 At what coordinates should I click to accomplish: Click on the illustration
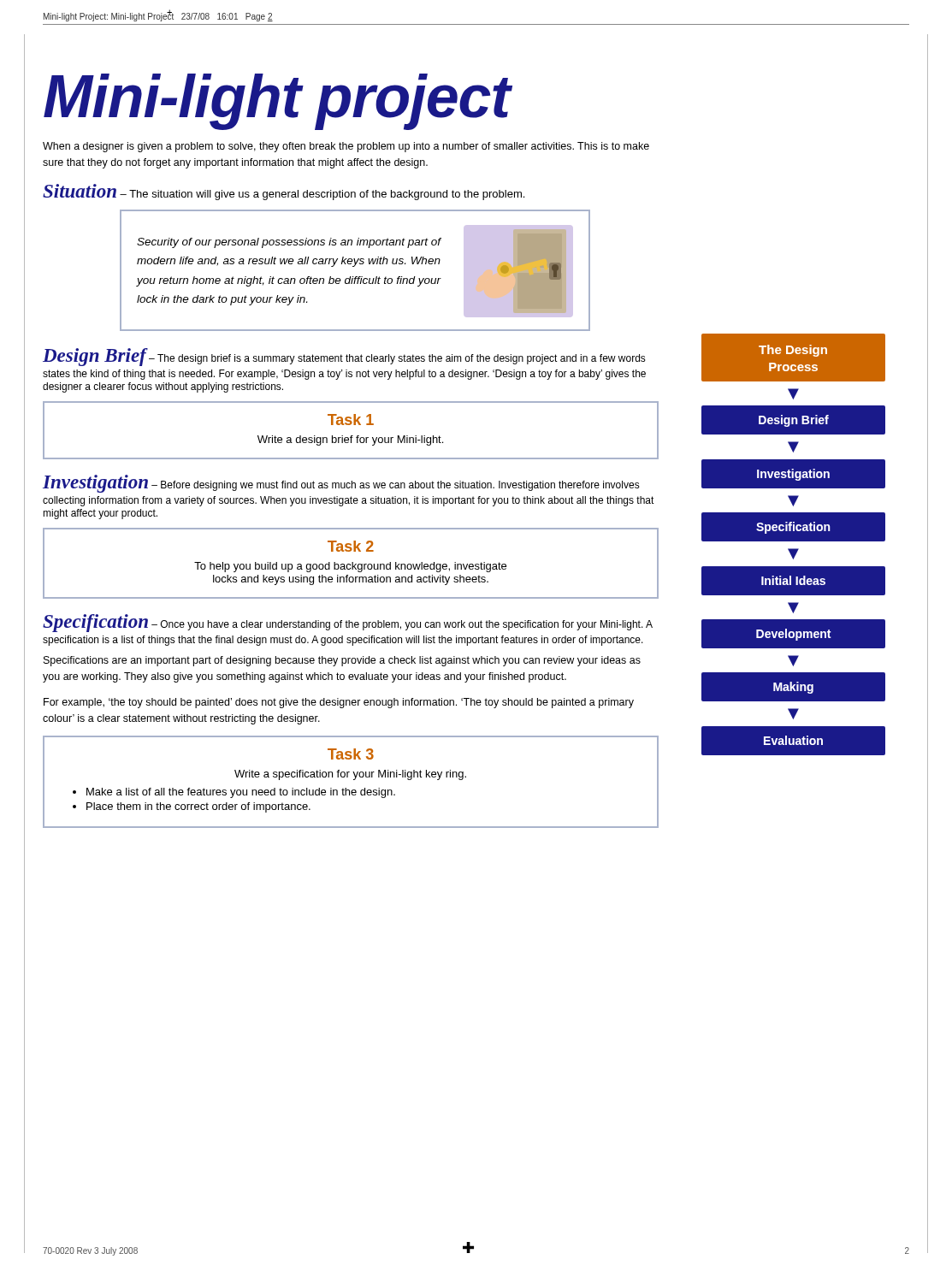518,271
